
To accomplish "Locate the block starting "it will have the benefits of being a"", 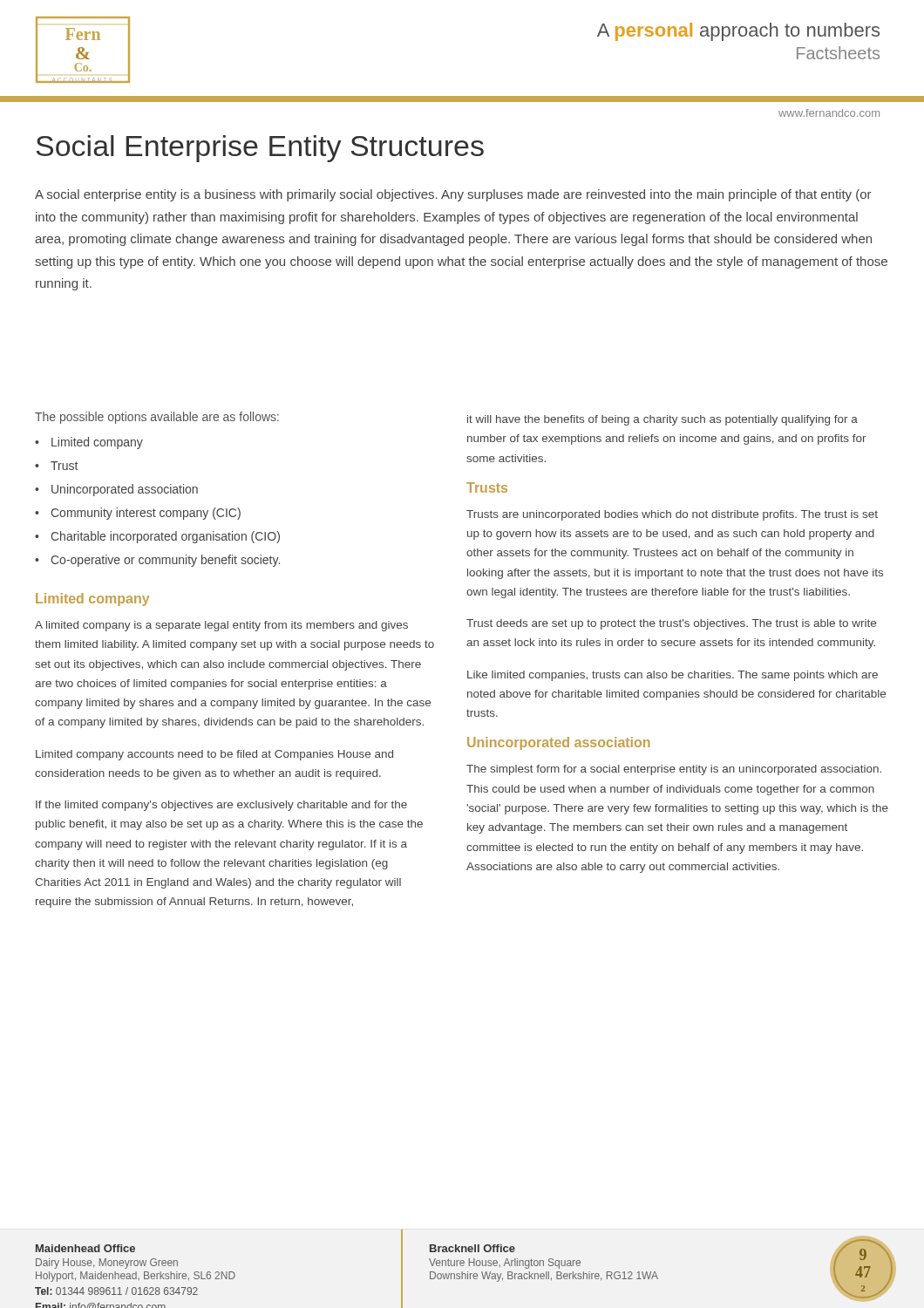I will coord(666,438).
